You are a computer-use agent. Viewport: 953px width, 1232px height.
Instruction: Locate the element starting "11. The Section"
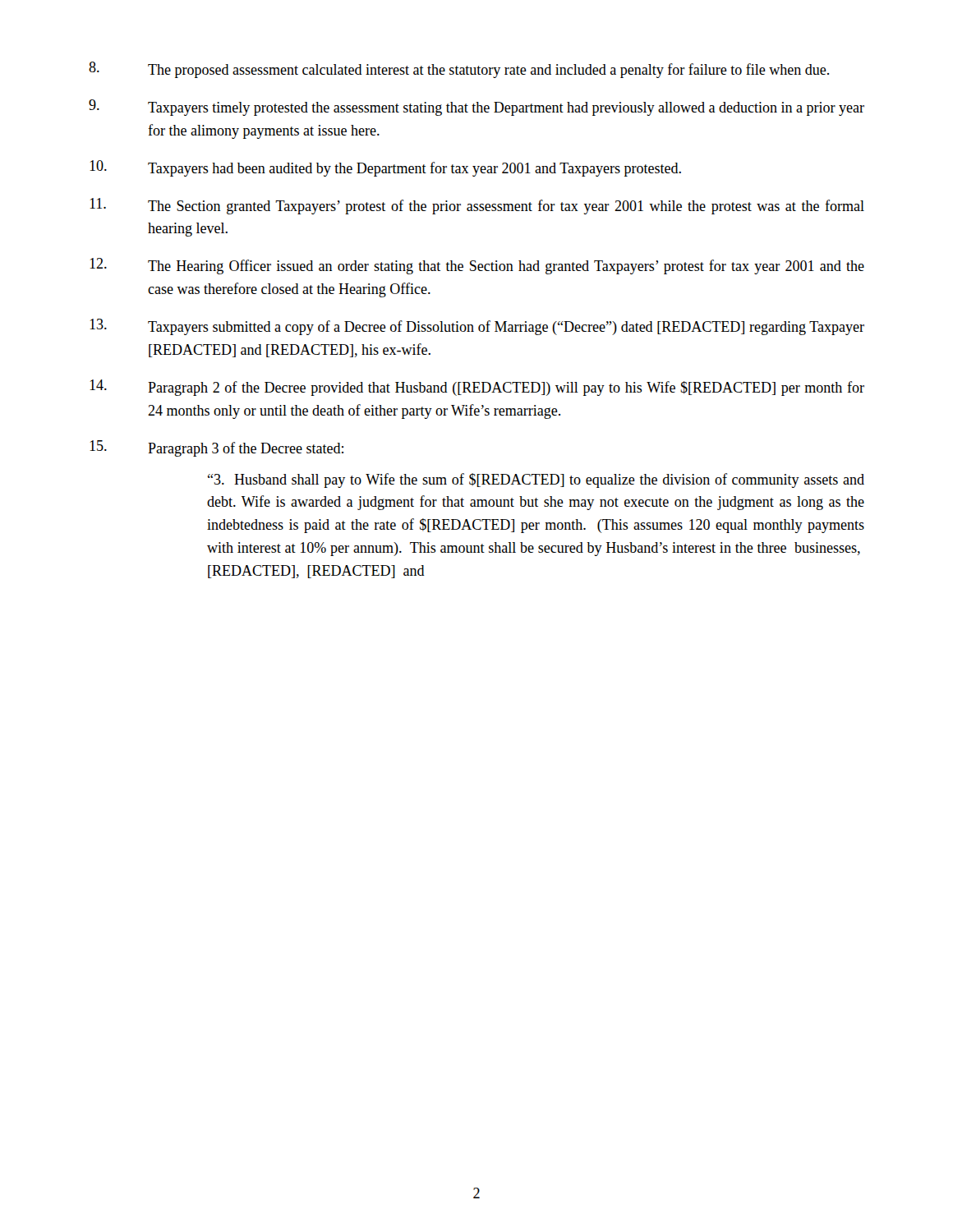[x=476, y=218]
